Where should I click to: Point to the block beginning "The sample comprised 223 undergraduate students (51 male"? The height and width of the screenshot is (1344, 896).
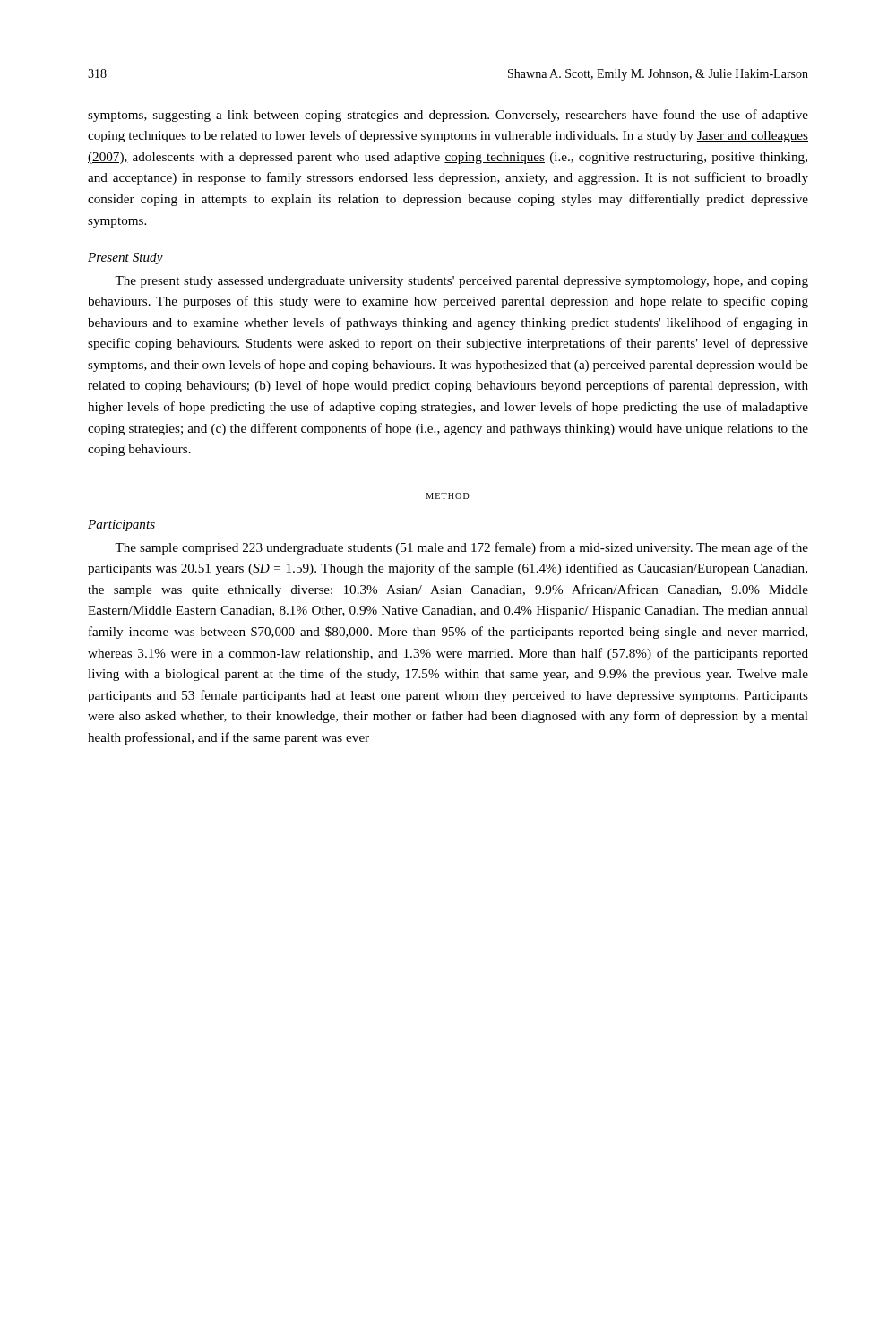coord(448,642)
